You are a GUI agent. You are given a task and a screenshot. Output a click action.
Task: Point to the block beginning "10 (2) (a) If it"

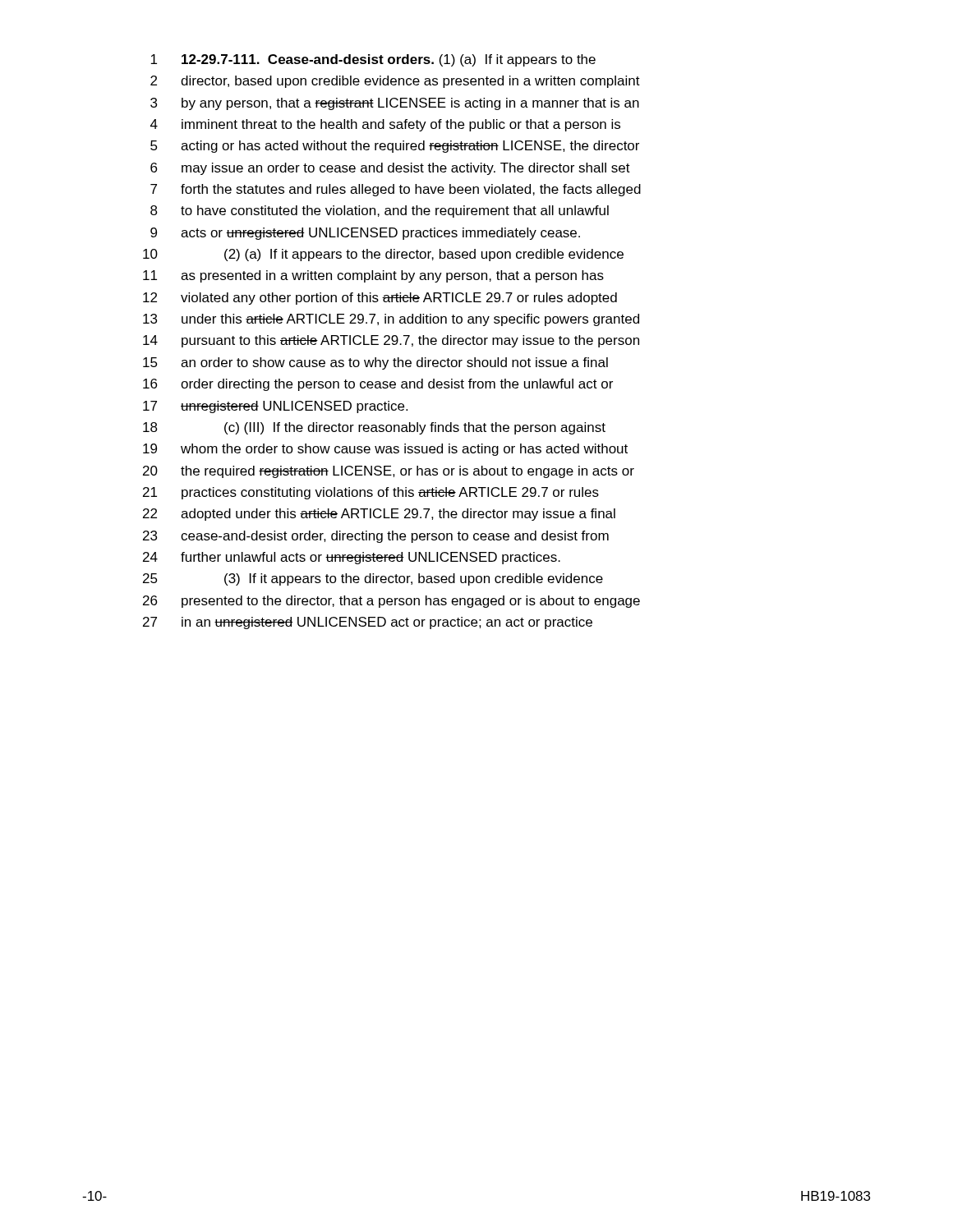[x=493, y=331]
